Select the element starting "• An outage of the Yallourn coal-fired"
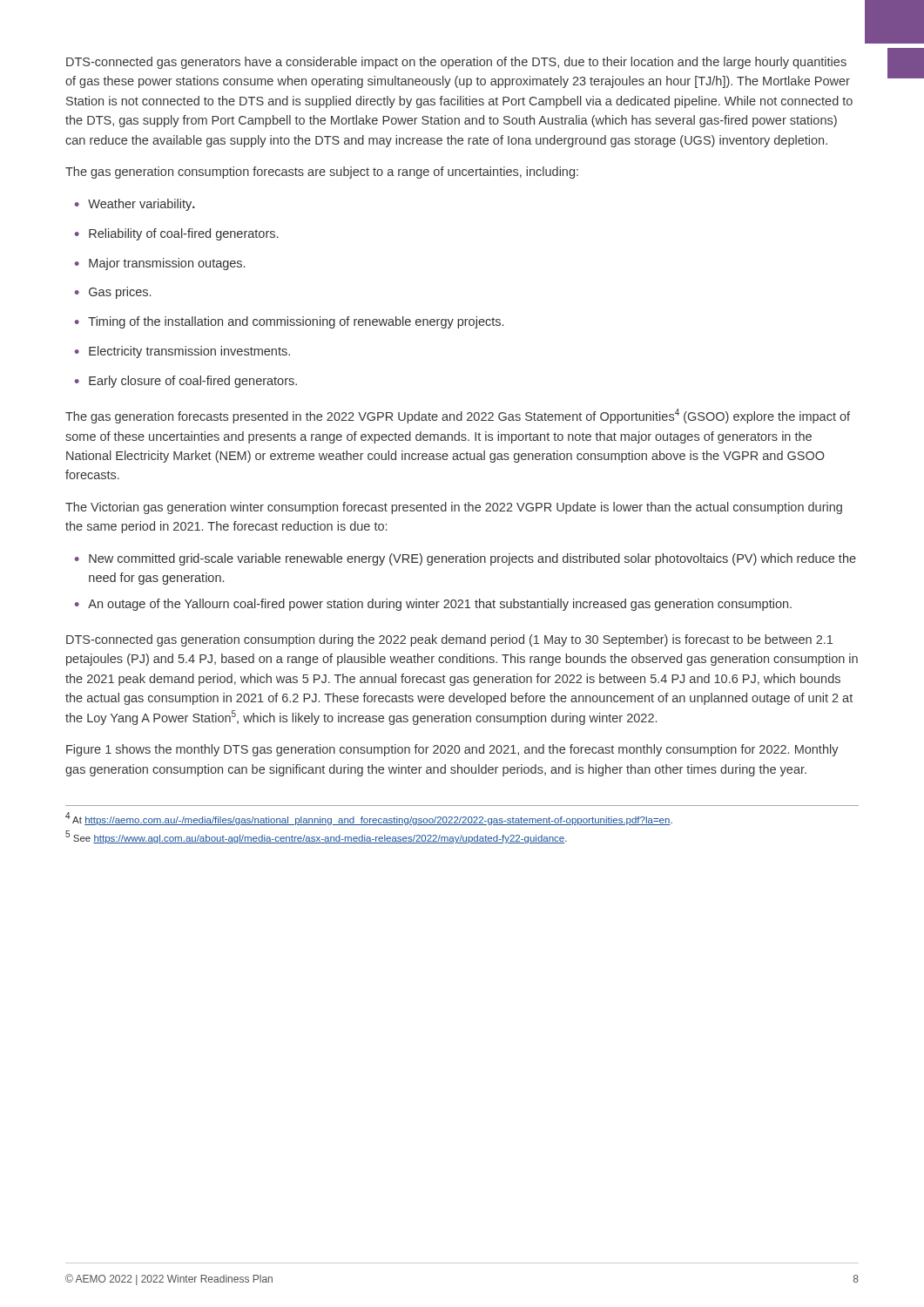 point(466,606)
